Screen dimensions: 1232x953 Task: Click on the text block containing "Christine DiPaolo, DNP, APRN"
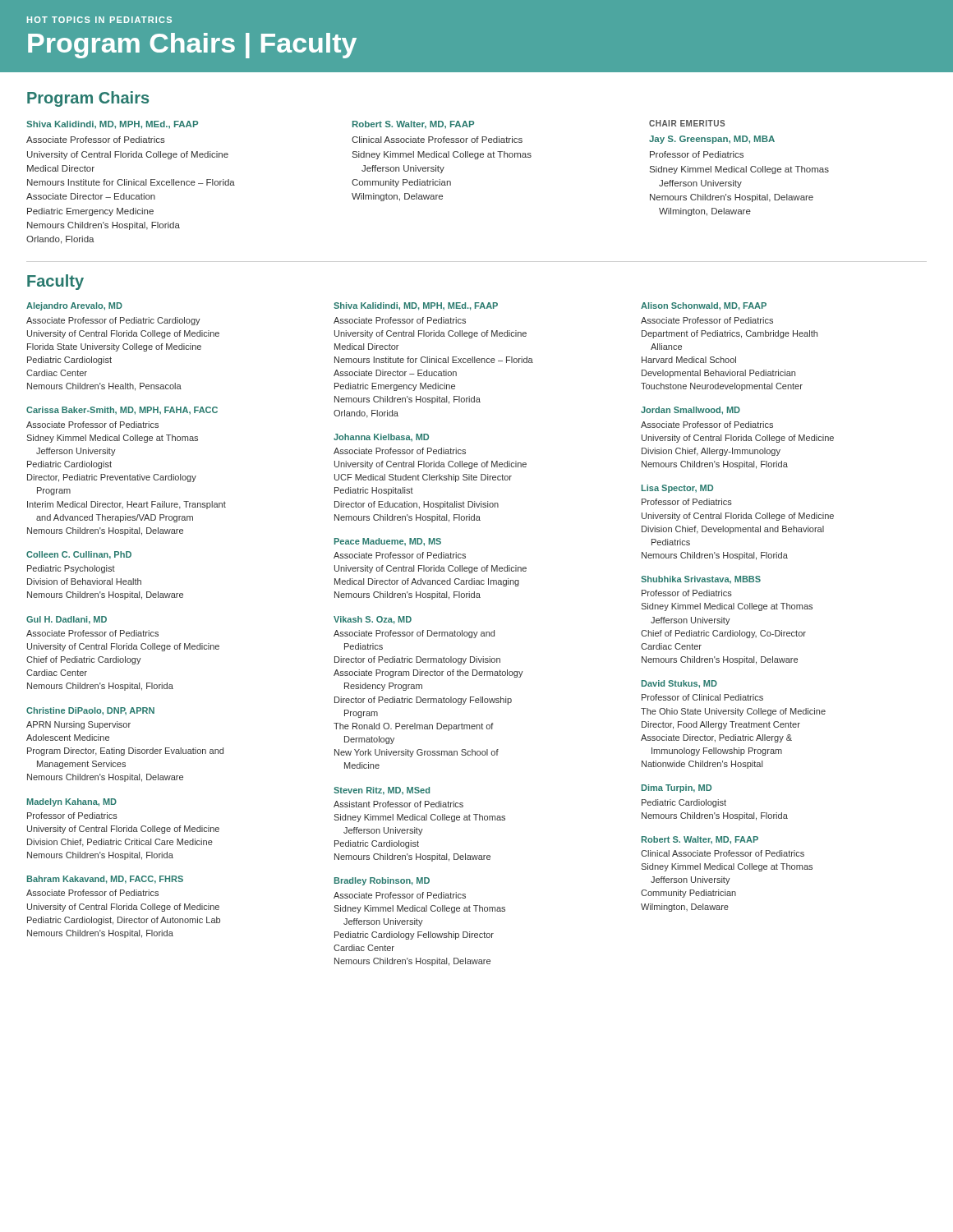click(169, 743)
